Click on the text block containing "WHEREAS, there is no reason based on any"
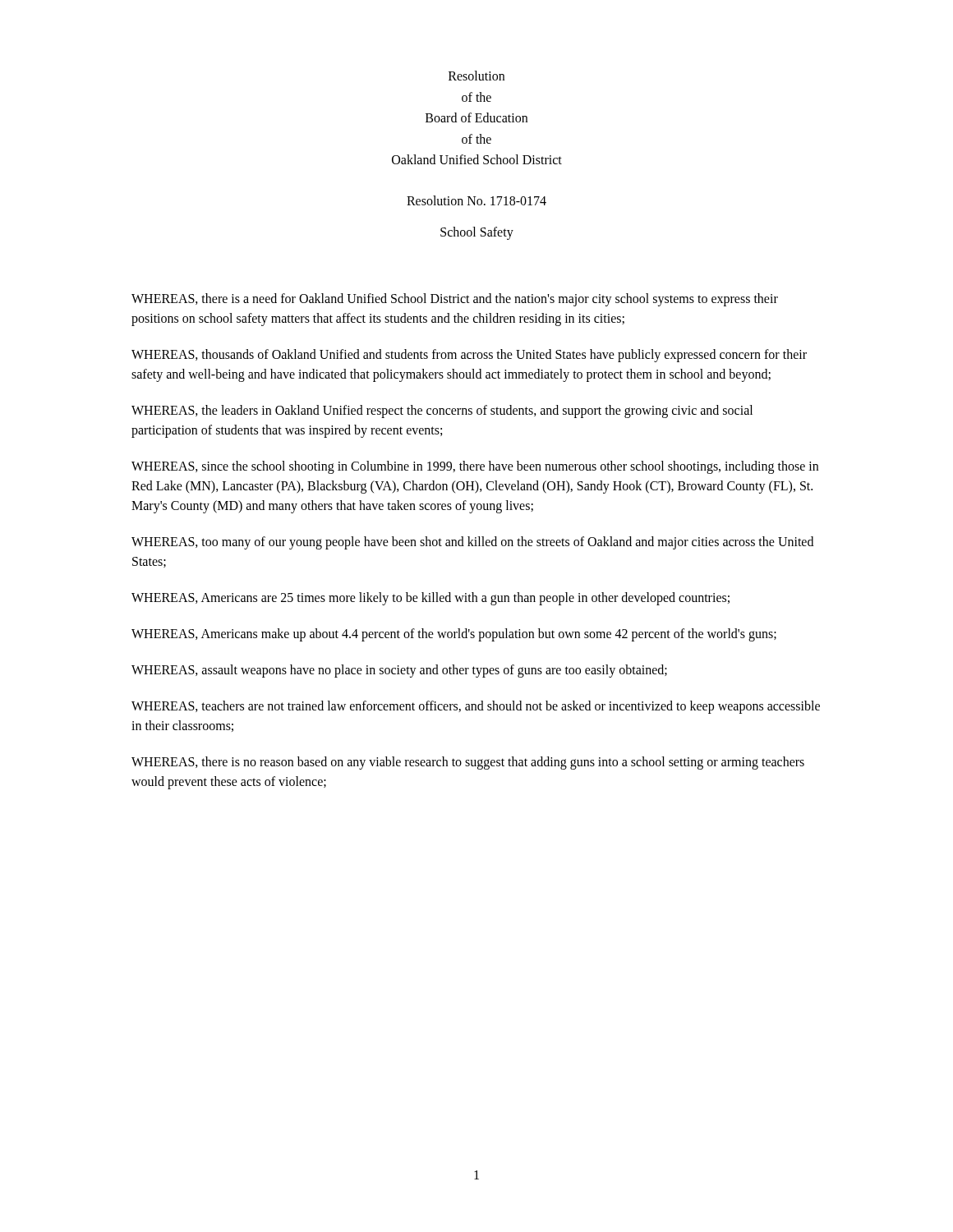Image resolution: width=953 pixels, height=1232 pixels. pyautogui.click(x=468, y=772)
